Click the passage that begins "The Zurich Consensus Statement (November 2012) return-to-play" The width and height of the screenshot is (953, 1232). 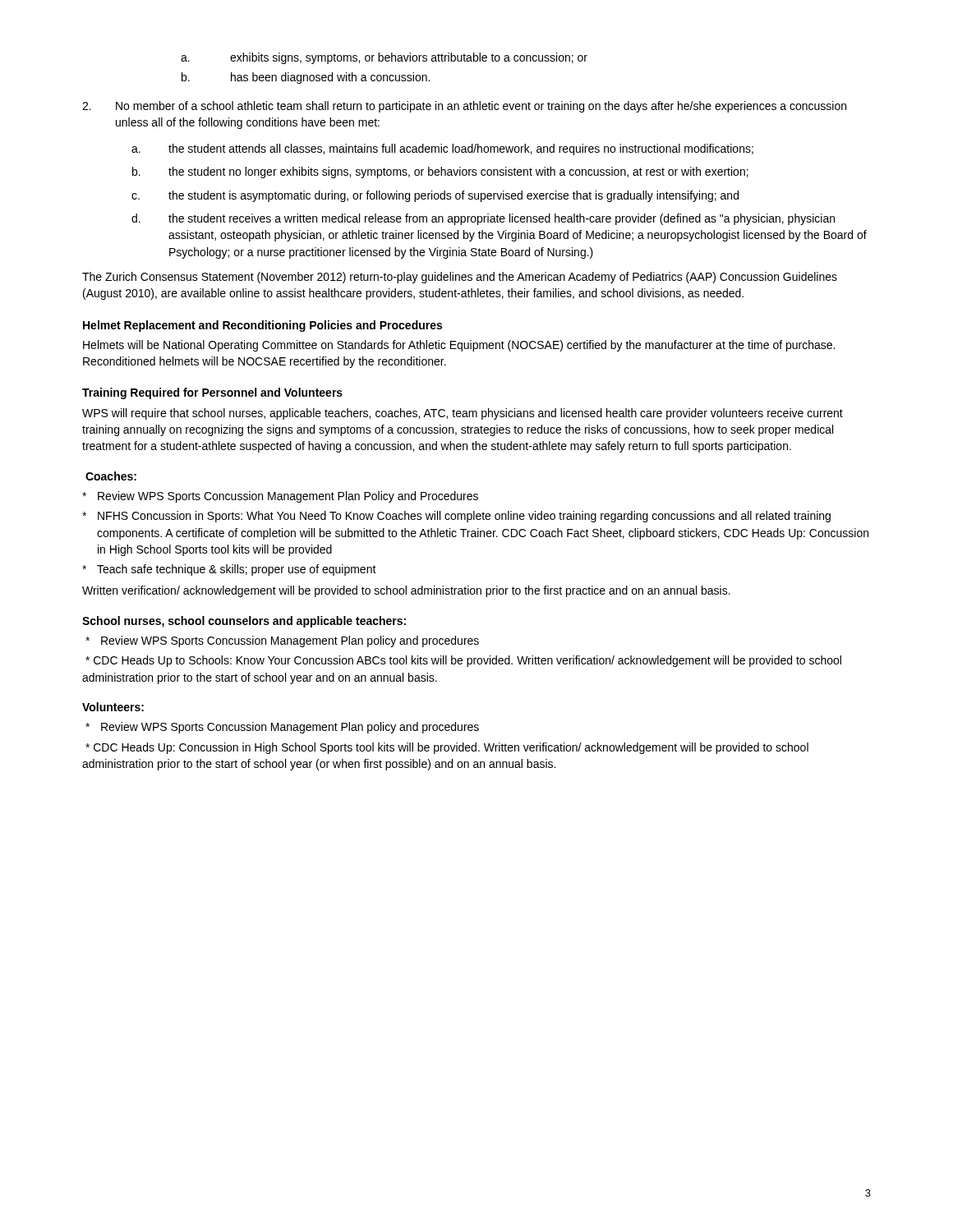pyautogui.click(x=460, y=285)
